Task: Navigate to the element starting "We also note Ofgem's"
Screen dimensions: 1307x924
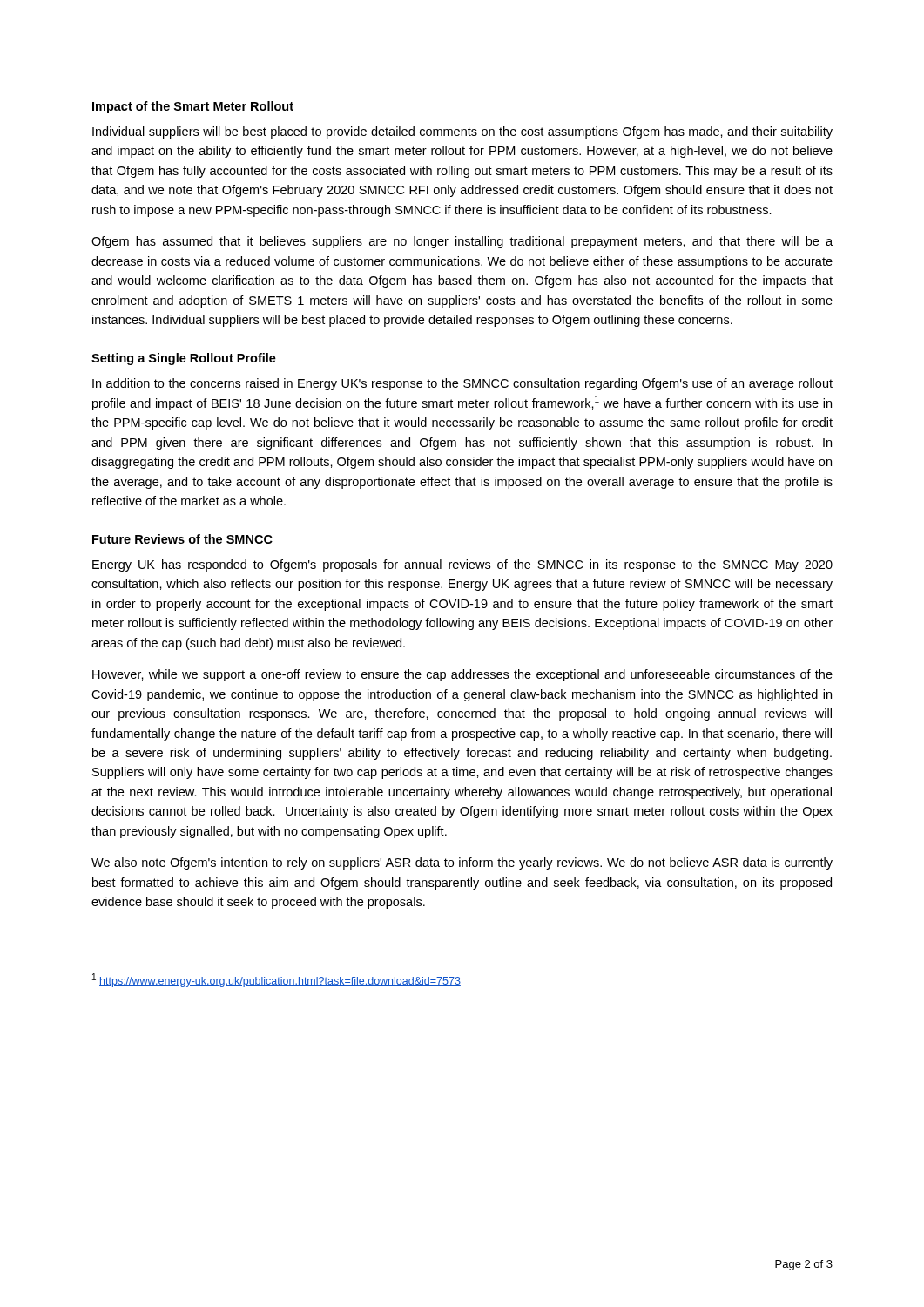Action: pyautogui.click(x=462, y=882)
